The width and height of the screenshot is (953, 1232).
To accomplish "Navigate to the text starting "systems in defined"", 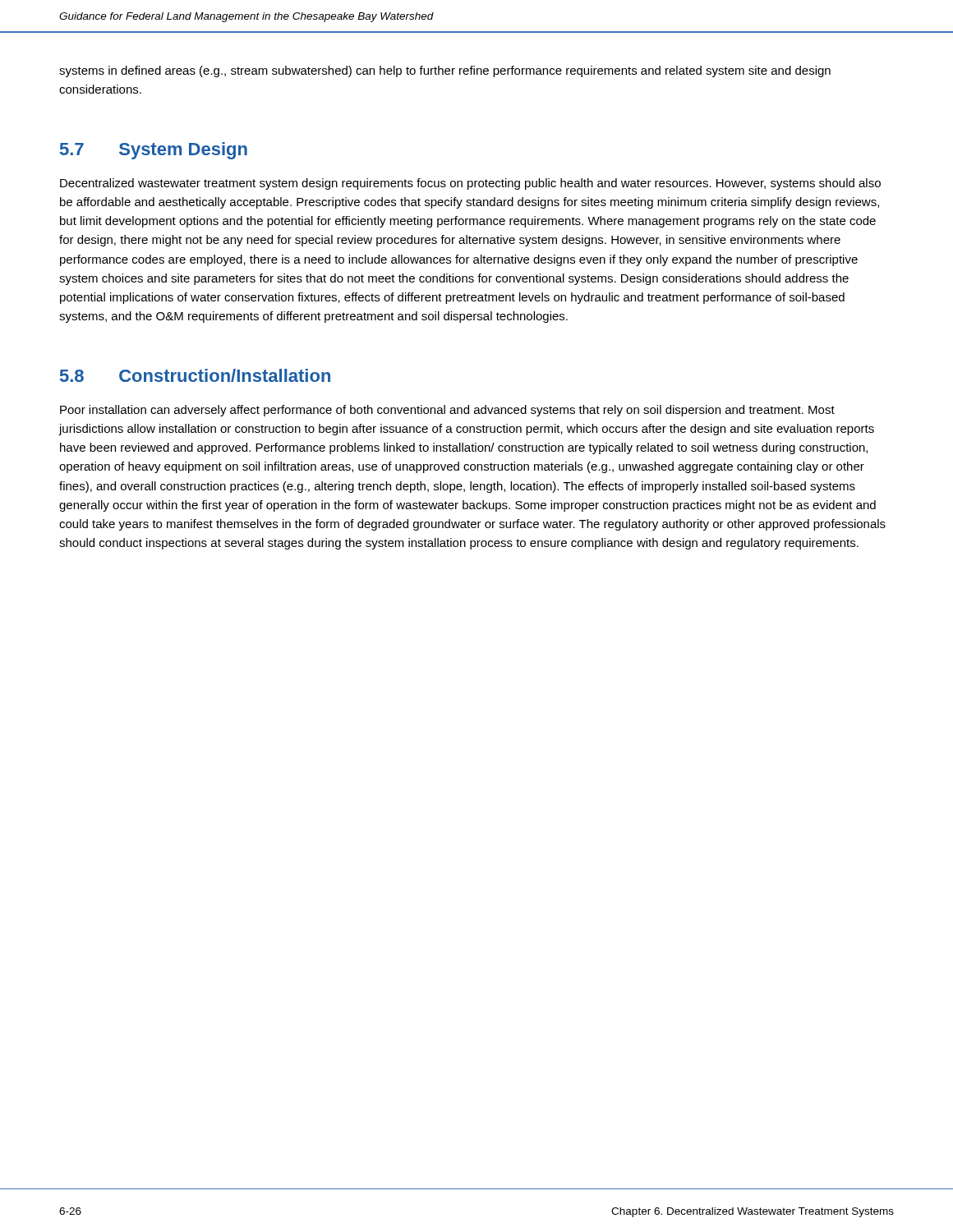I will pos(445,80).
